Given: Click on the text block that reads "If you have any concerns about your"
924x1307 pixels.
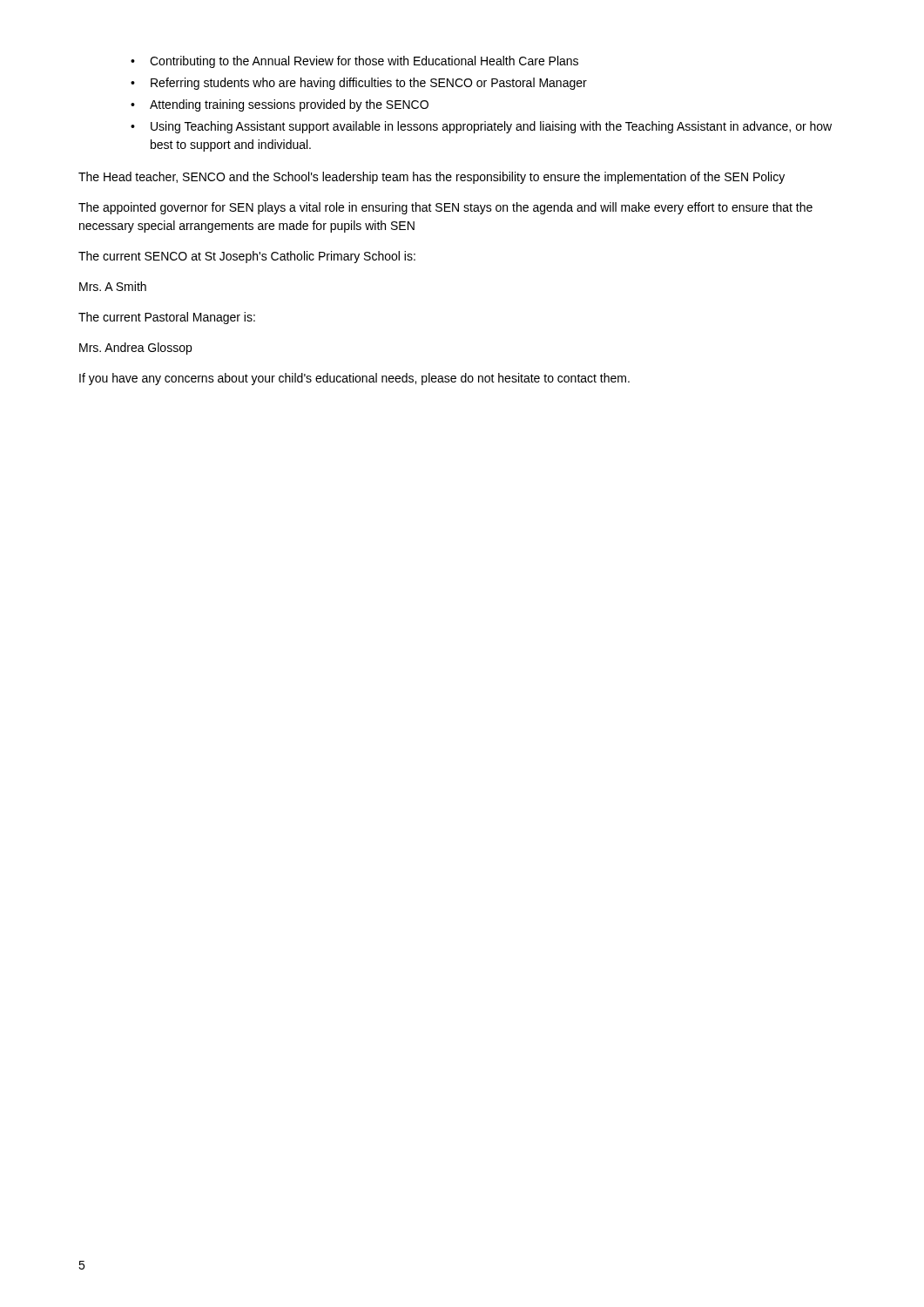Looking at the screenshot, I should (354, 378).
